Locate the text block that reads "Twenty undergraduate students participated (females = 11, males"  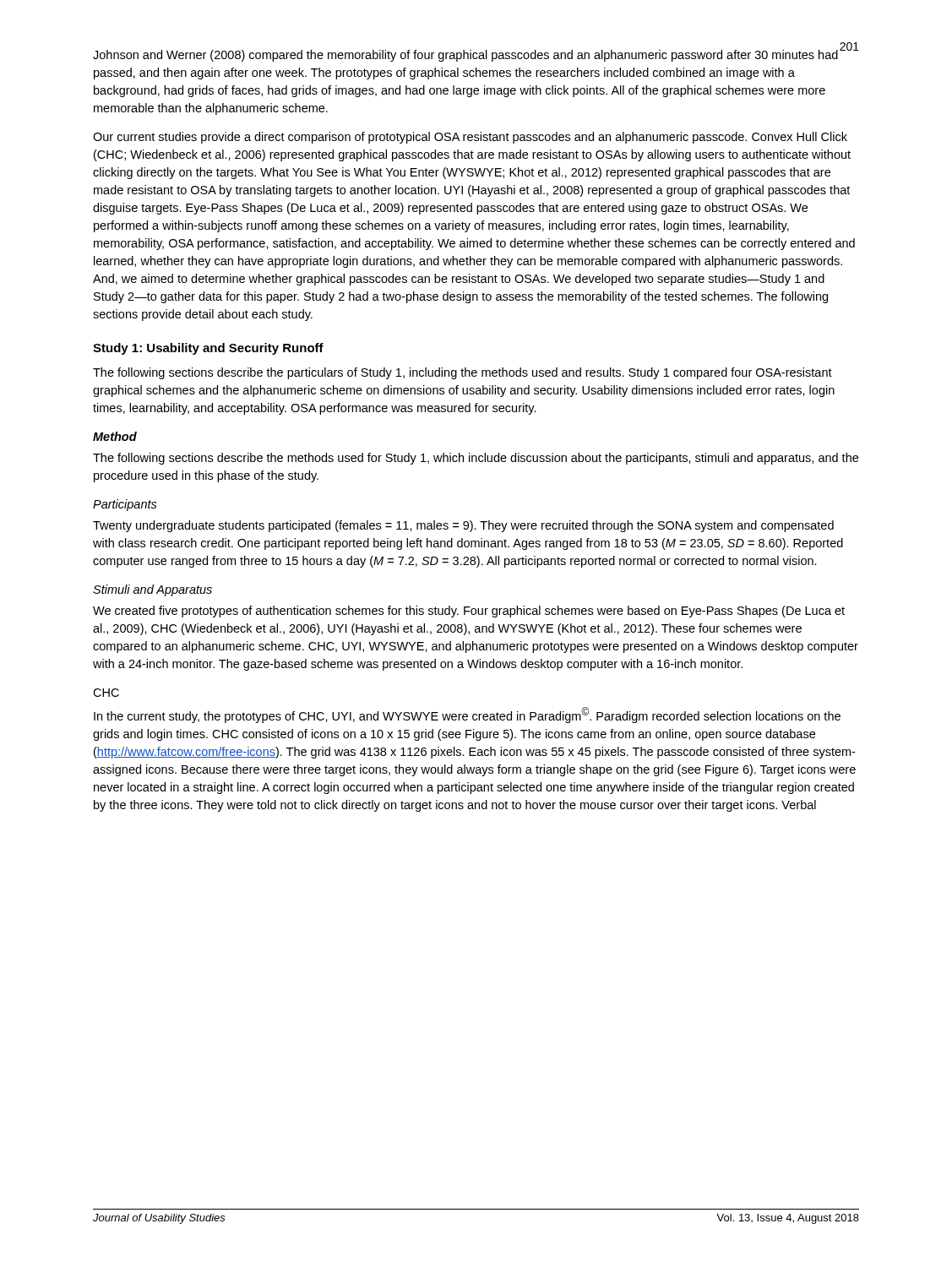tap(476, 544)
